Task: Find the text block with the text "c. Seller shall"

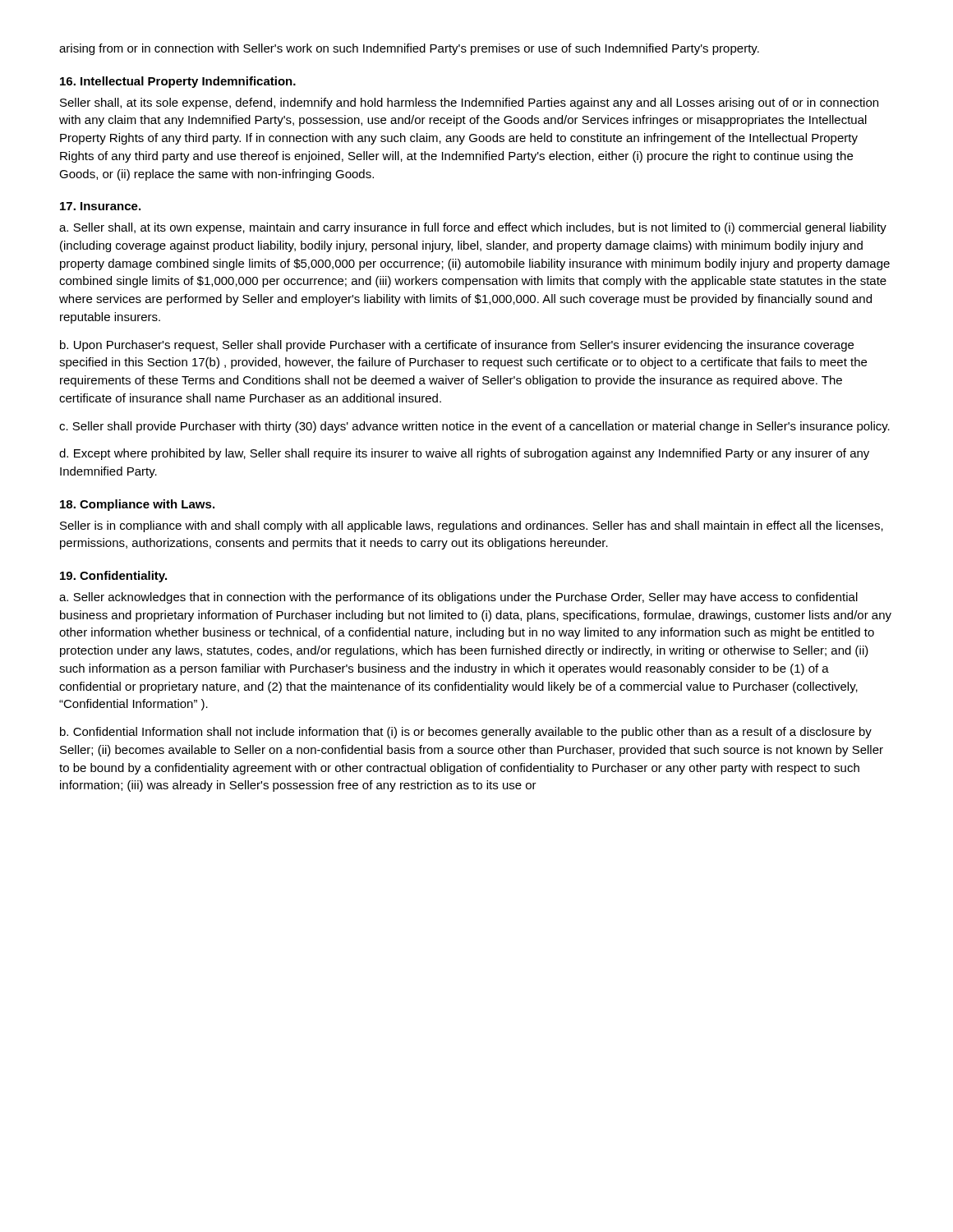Action: pyautogui.click(x=476, y=426)
